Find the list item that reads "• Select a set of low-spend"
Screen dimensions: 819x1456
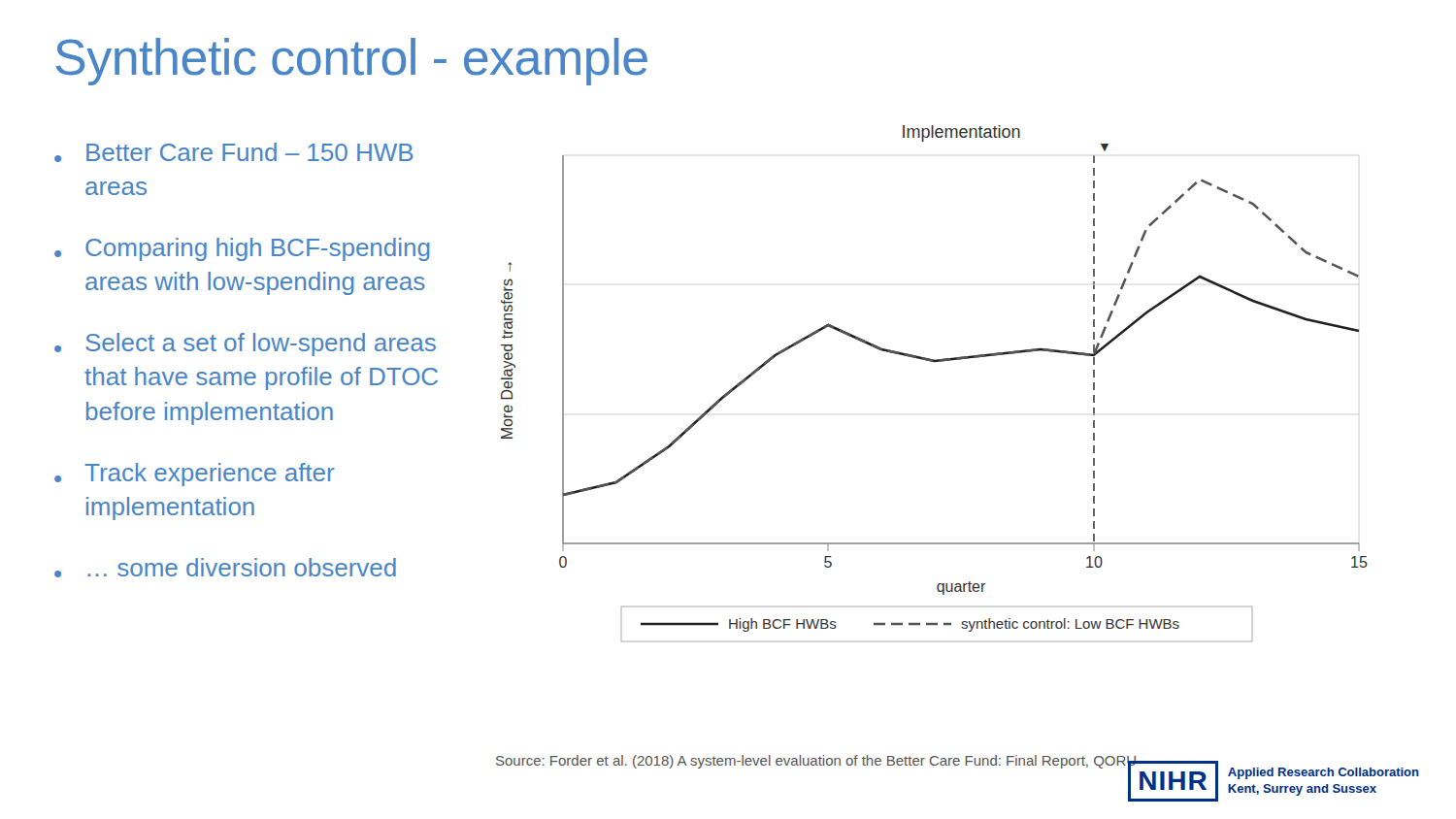tap(262, 377)
